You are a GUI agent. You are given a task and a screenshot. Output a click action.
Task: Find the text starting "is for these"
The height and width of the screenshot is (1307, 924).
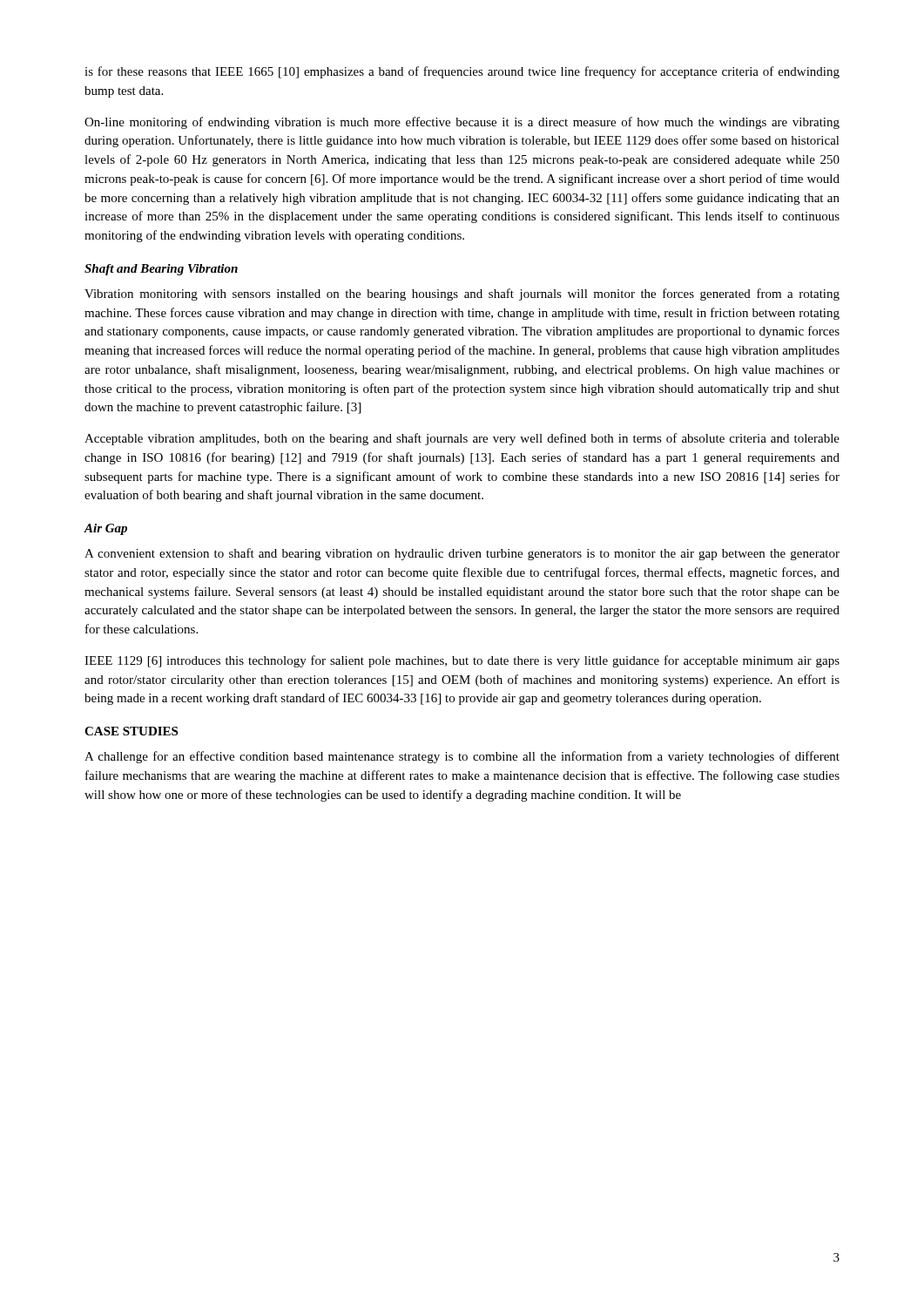(x=462, y=82)
